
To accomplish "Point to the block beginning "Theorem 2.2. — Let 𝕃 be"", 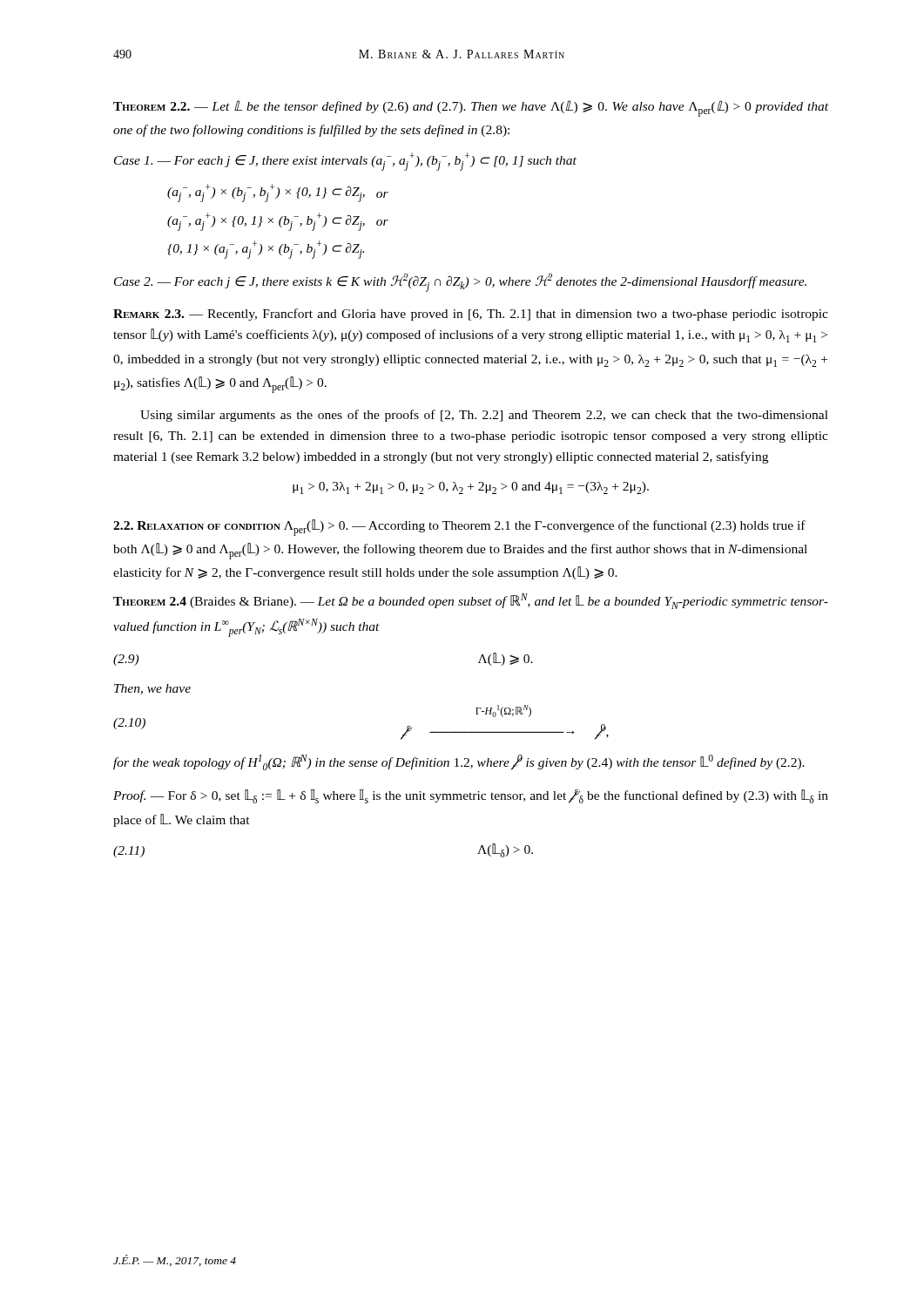I will point(471,118).
